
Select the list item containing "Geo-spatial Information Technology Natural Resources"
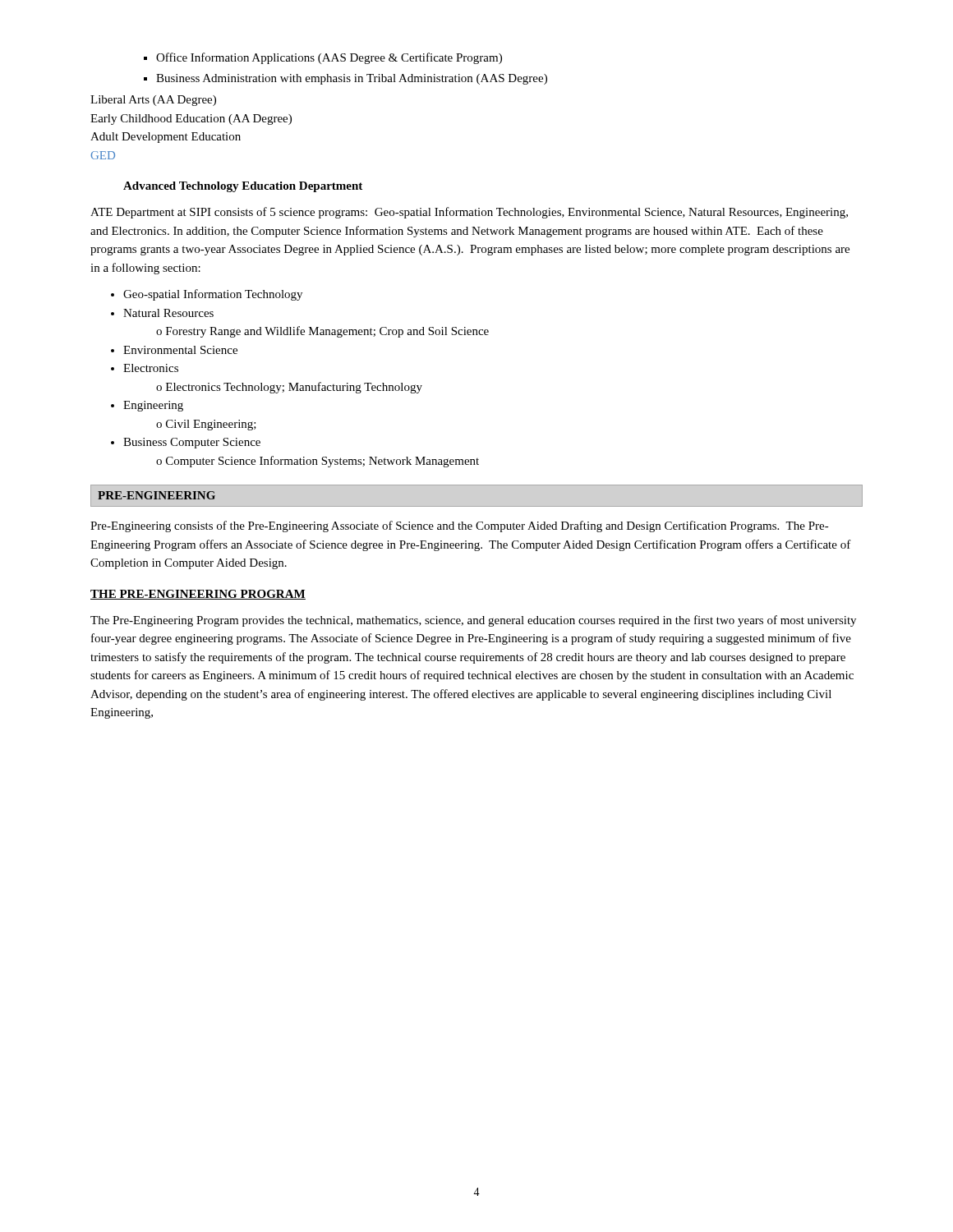click(x=213, y=295)
